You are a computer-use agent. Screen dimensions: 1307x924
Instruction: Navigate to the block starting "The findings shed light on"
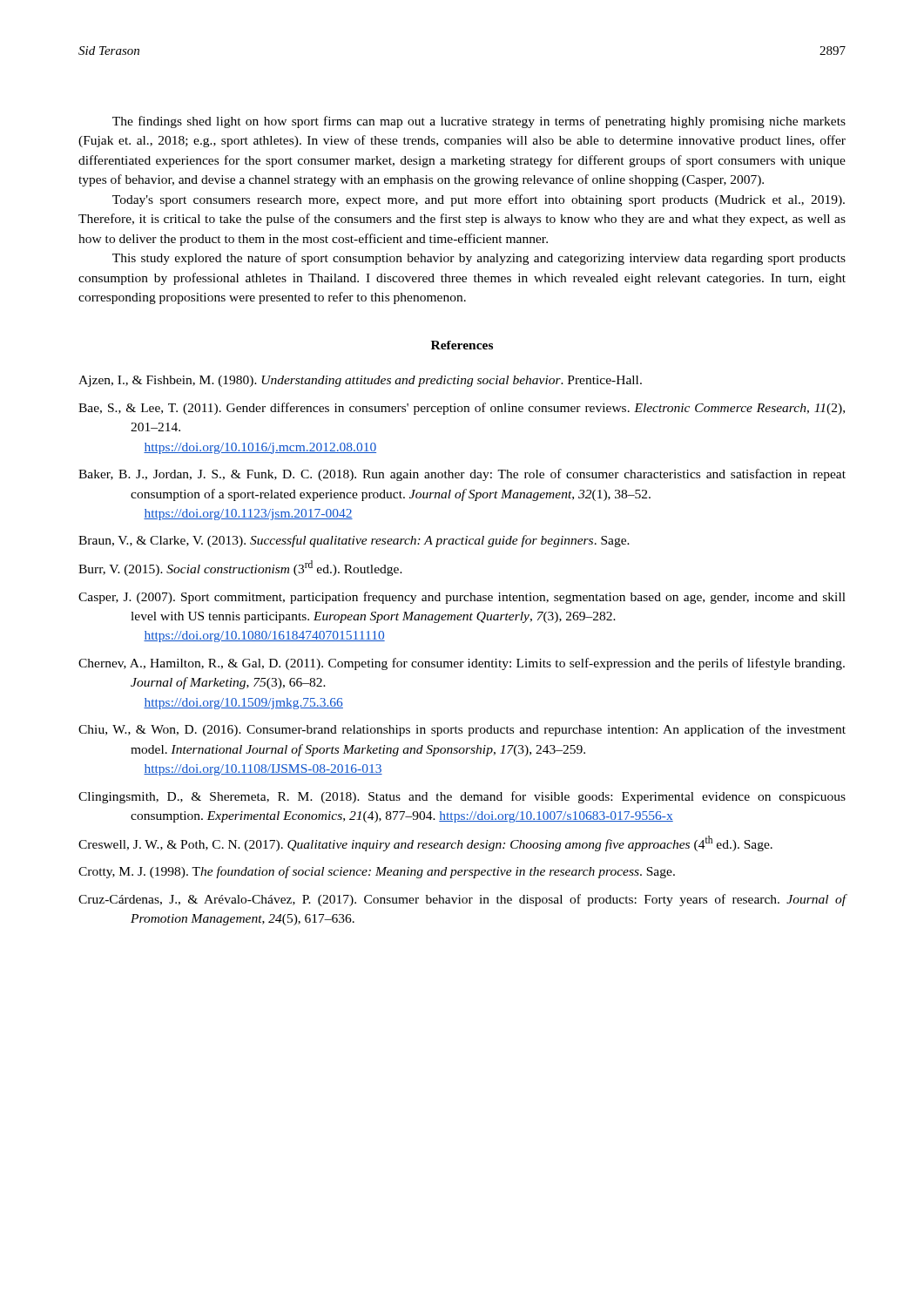pyautogui.click(x=462, y=151)
